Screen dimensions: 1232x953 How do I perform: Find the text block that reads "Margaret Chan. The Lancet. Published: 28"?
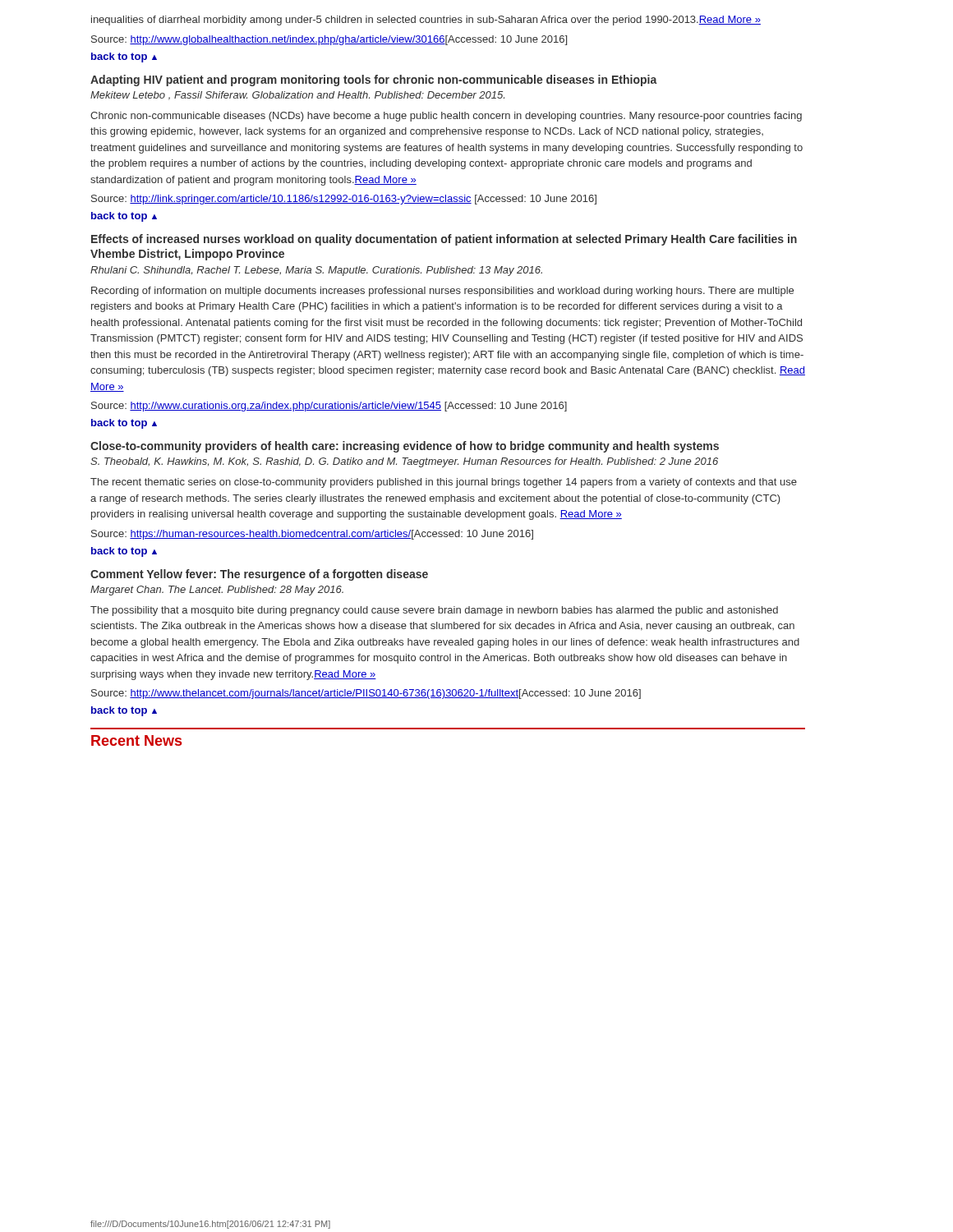pyautogui.click(x=217, y=589)
